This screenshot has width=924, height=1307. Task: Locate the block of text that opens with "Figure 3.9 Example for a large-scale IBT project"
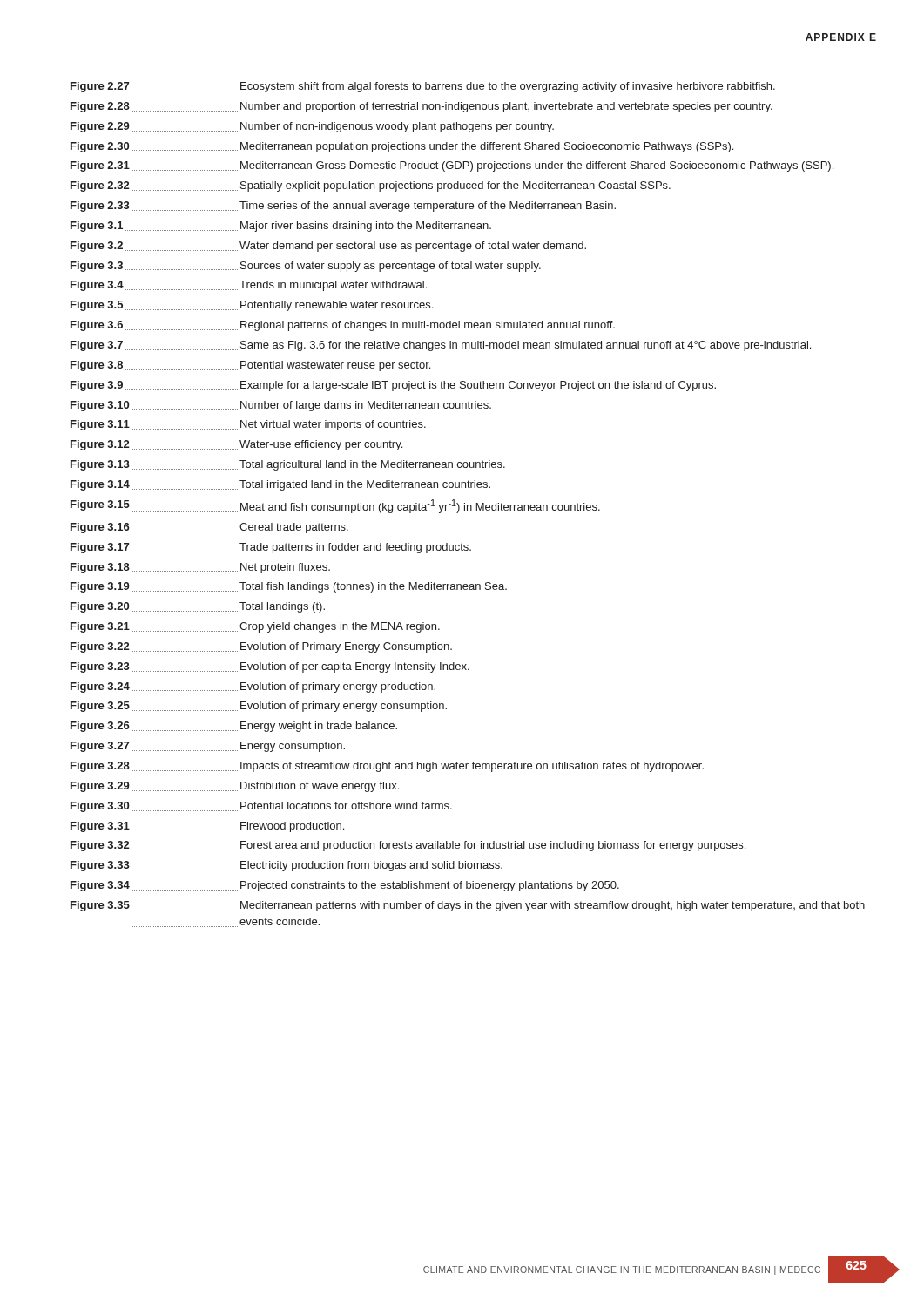pos(471,385)
